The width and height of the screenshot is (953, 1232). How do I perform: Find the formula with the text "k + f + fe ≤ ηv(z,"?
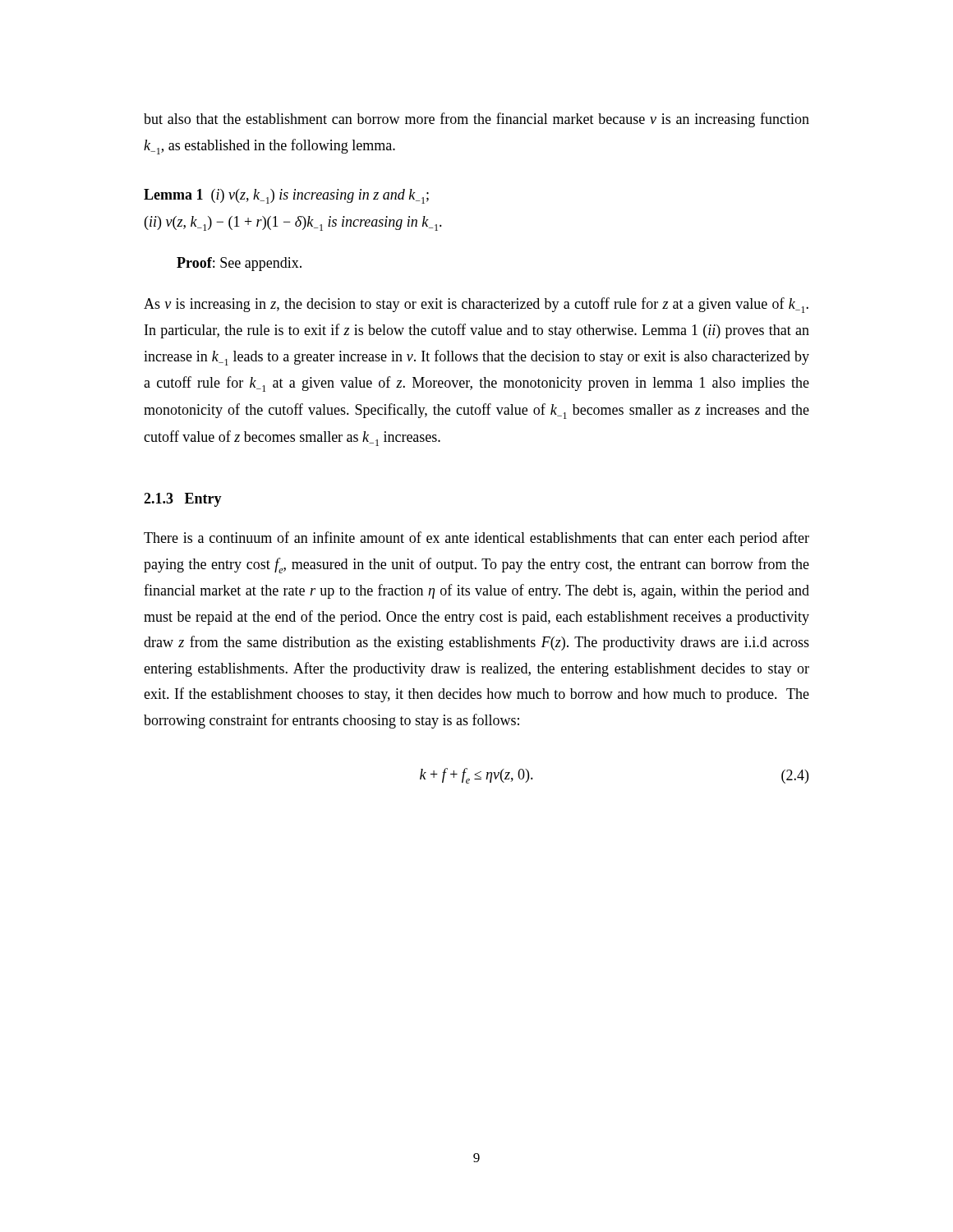pyautogui.click(x=478, y=776)
